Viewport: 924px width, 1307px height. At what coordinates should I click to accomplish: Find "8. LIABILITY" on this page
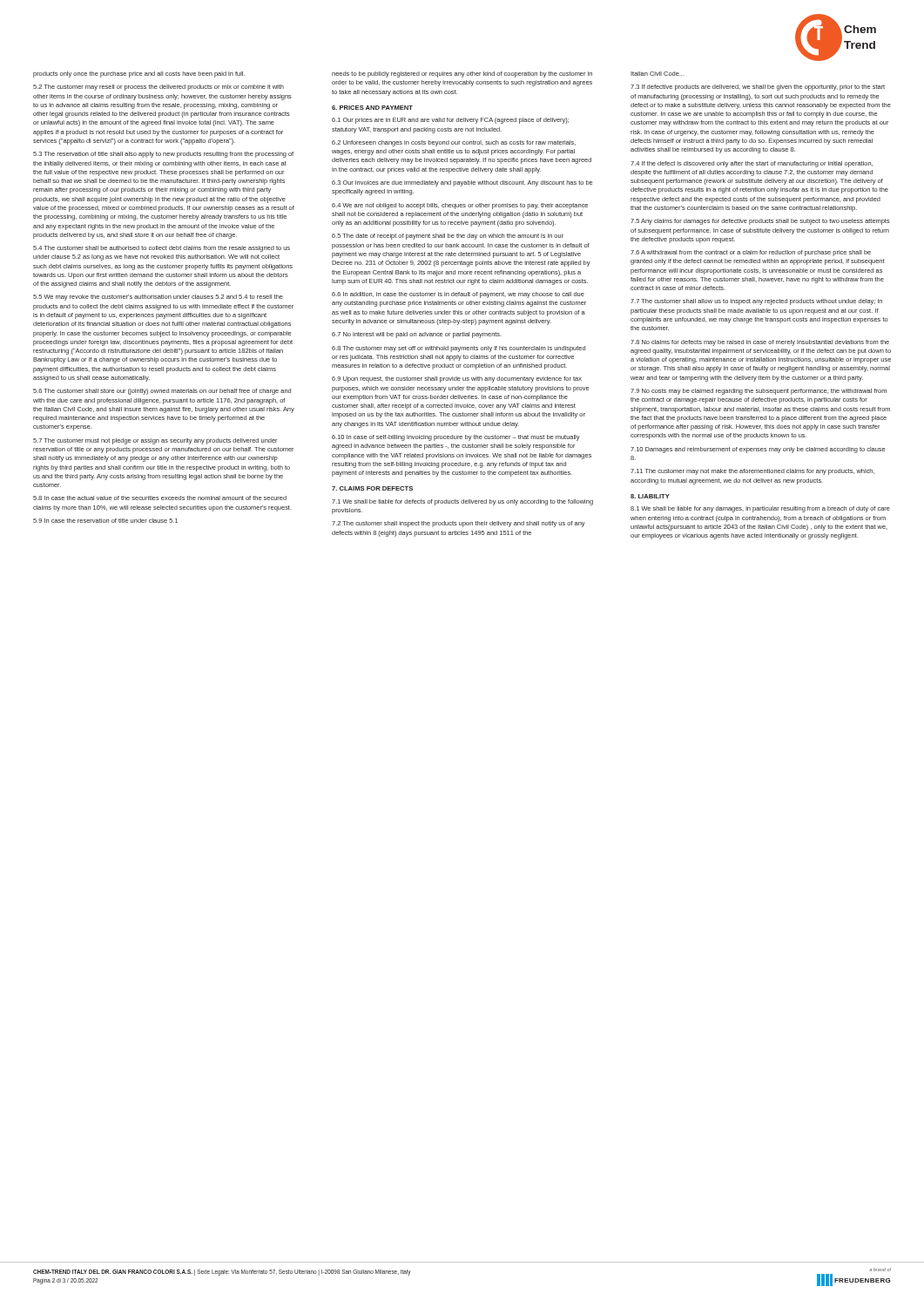click(650, 496)
